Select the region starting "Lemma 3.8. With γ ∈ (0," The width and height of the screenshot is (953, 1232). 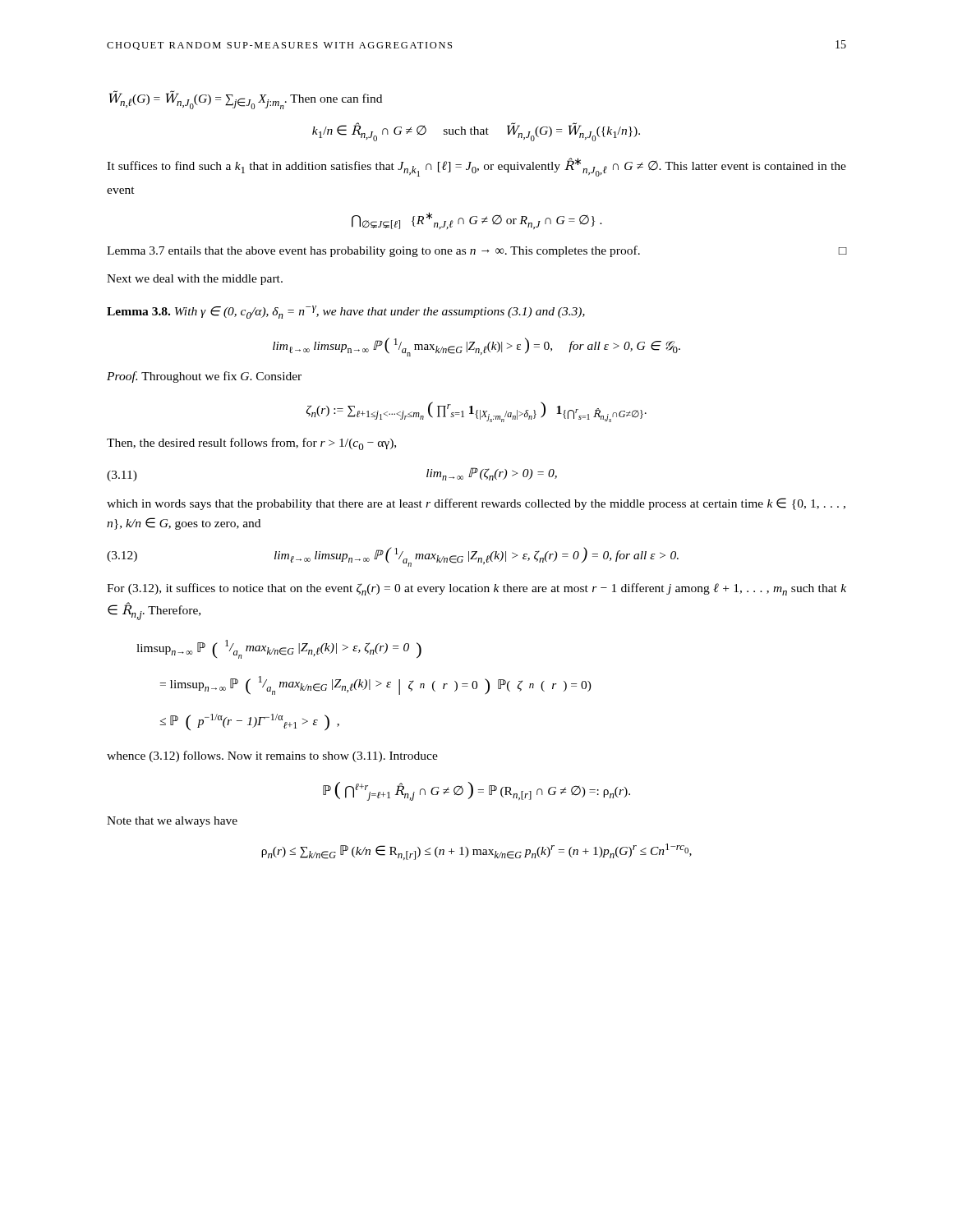coord(346,312)
